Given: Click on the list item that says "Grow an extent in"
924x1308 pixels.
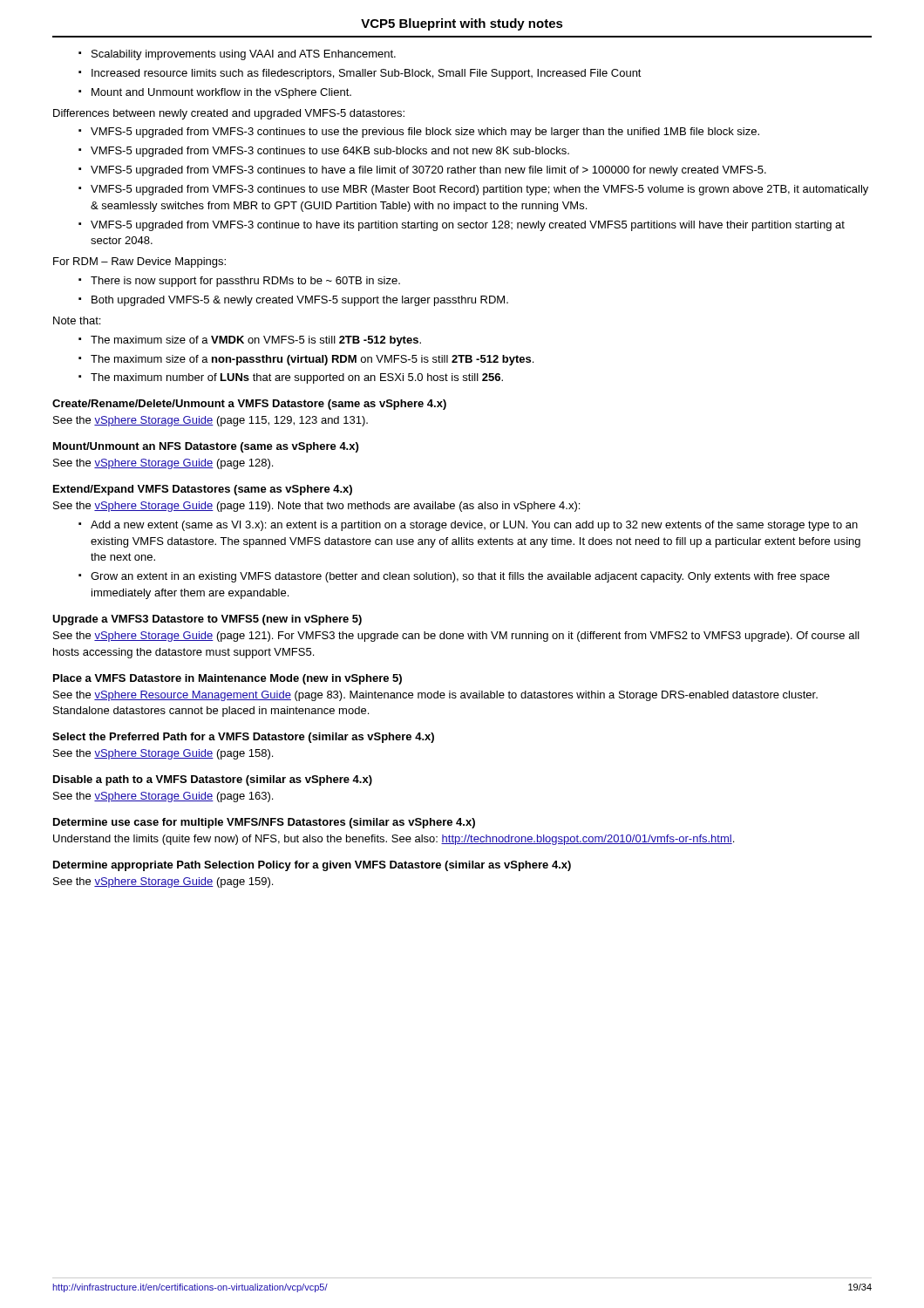Looking at the screenshot, I should 460,584.
